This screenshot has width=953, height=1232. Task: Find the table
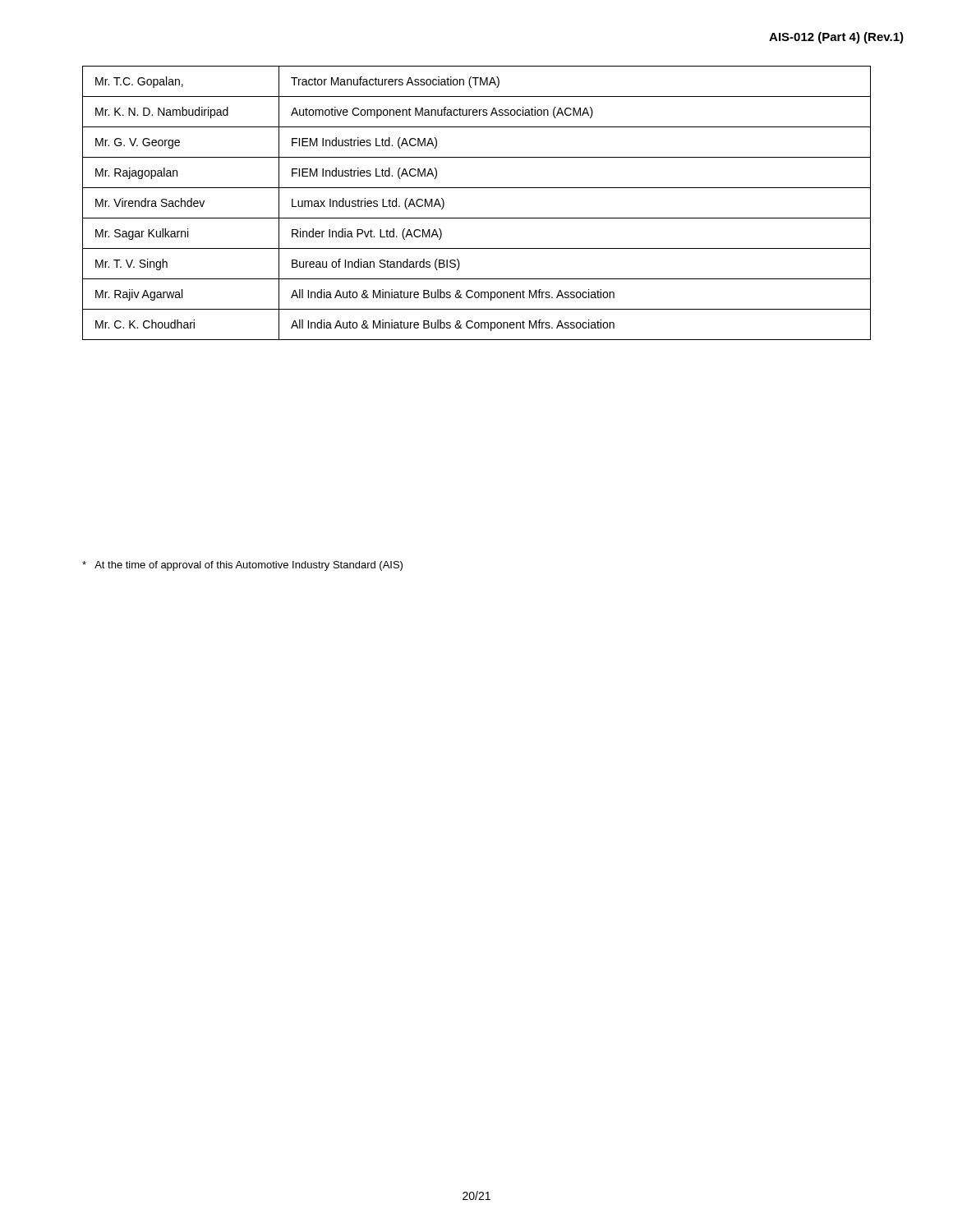[476, 203]
